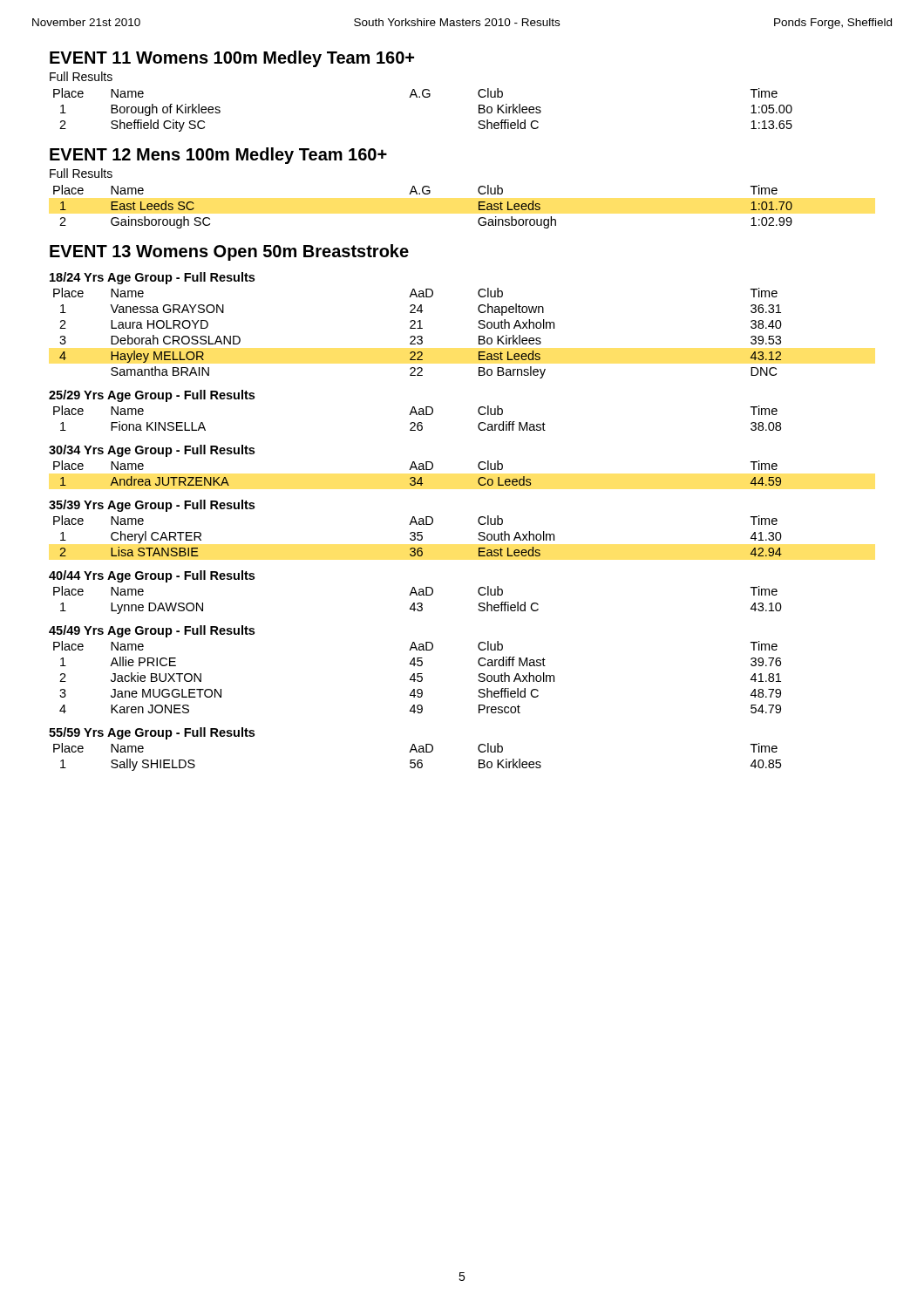
Task: Find the table that mentions "Gainsborough SC"
Action: pyautogui.click(x=462, y=206)
